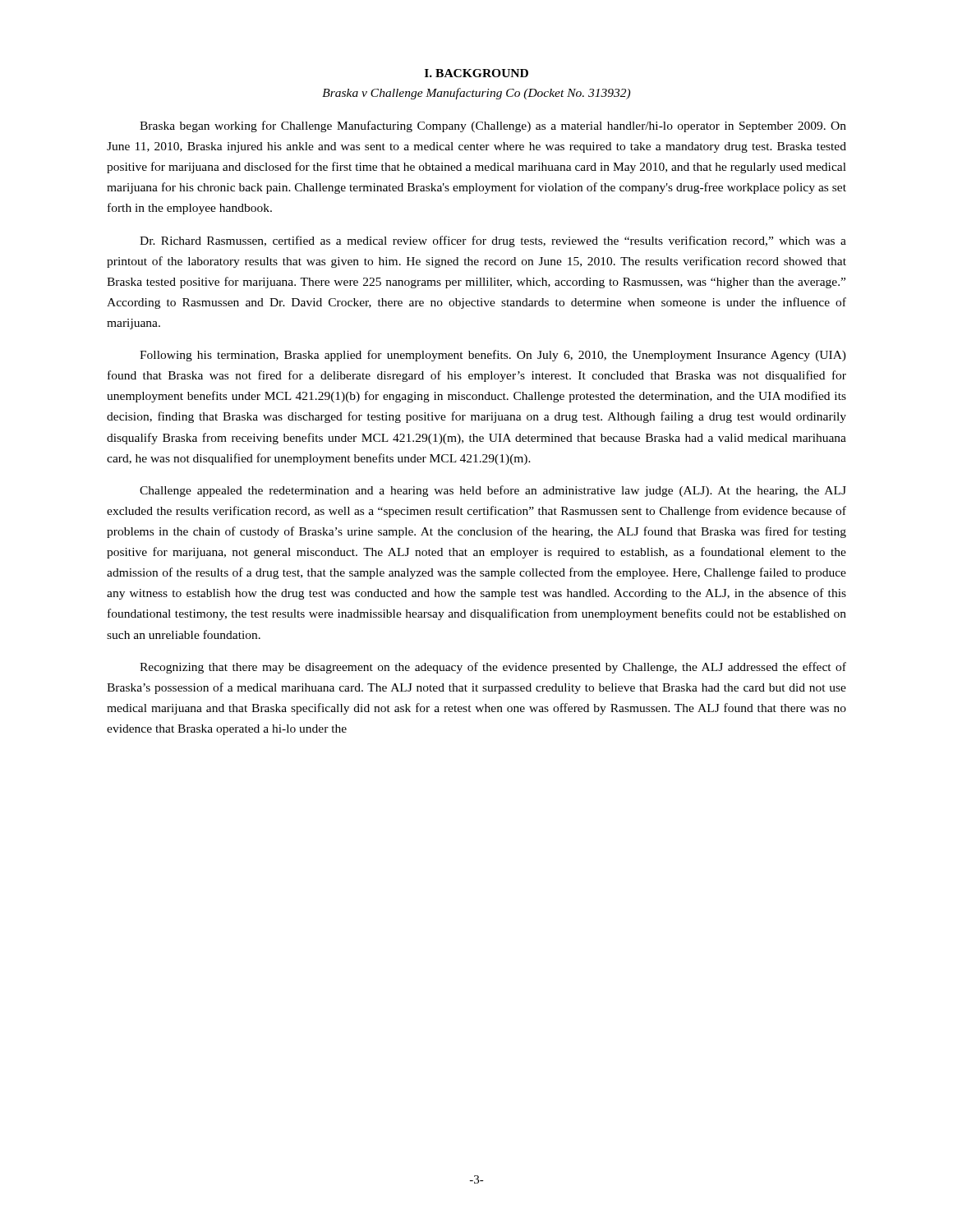
Task: Click on the text block that reads "Recognizing that there may be disagreement on"
Action: [x=476, y=697]
